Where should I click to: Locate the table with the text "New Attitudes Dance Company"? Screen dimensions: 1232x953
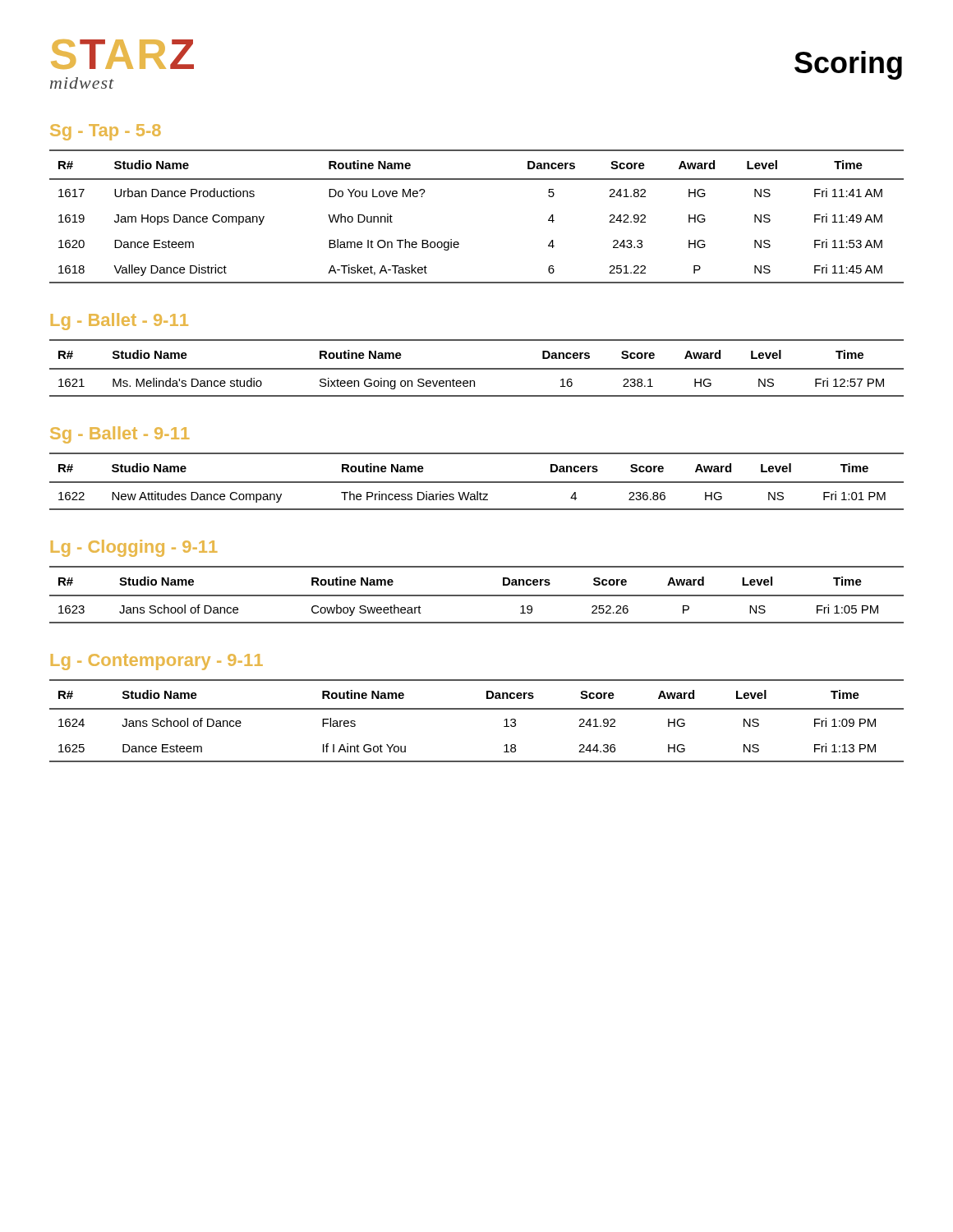coord(476,481)
